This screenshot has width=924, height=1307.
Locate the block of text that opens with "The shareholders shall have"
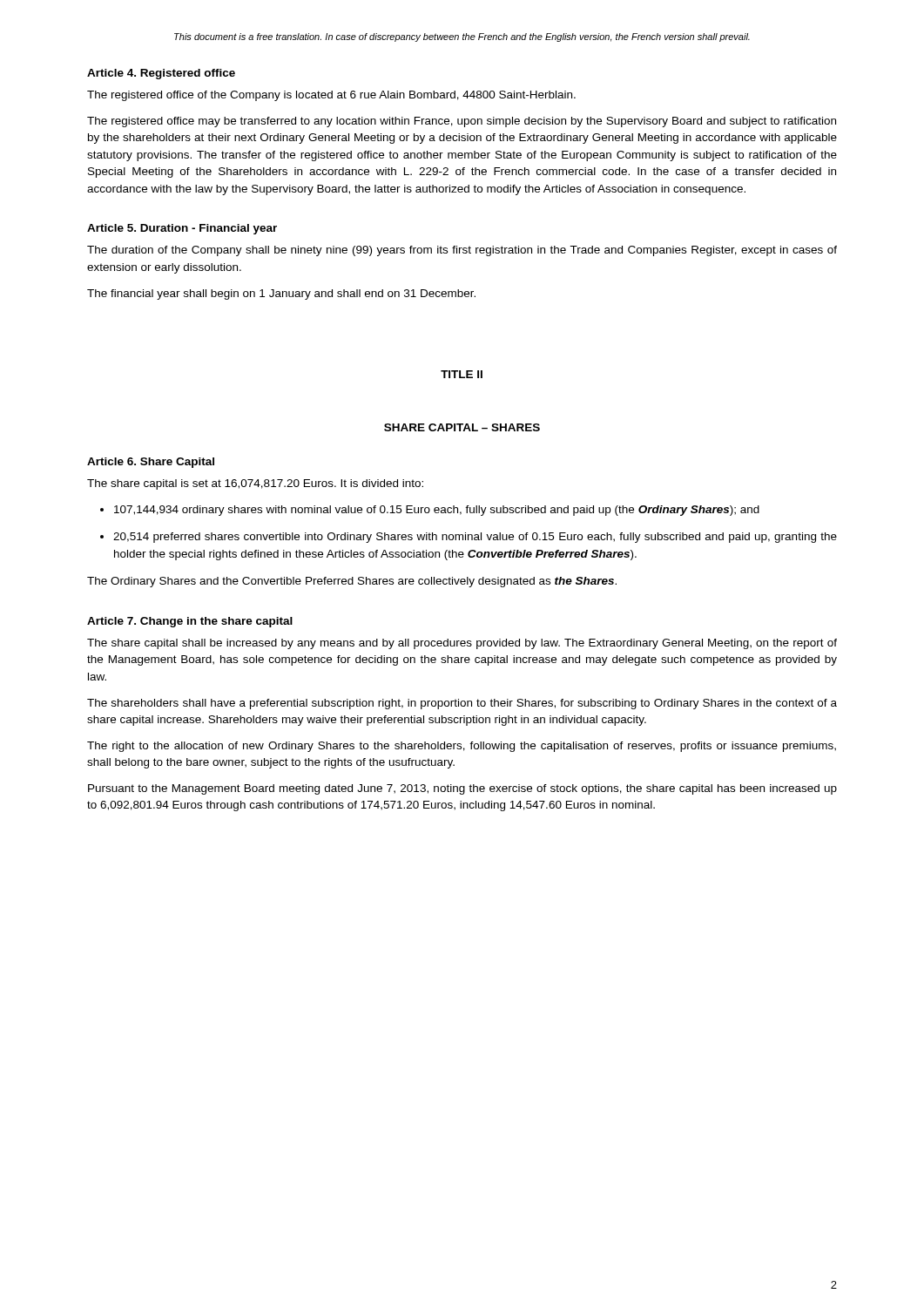pyautogui.click(x=462, y=711)
